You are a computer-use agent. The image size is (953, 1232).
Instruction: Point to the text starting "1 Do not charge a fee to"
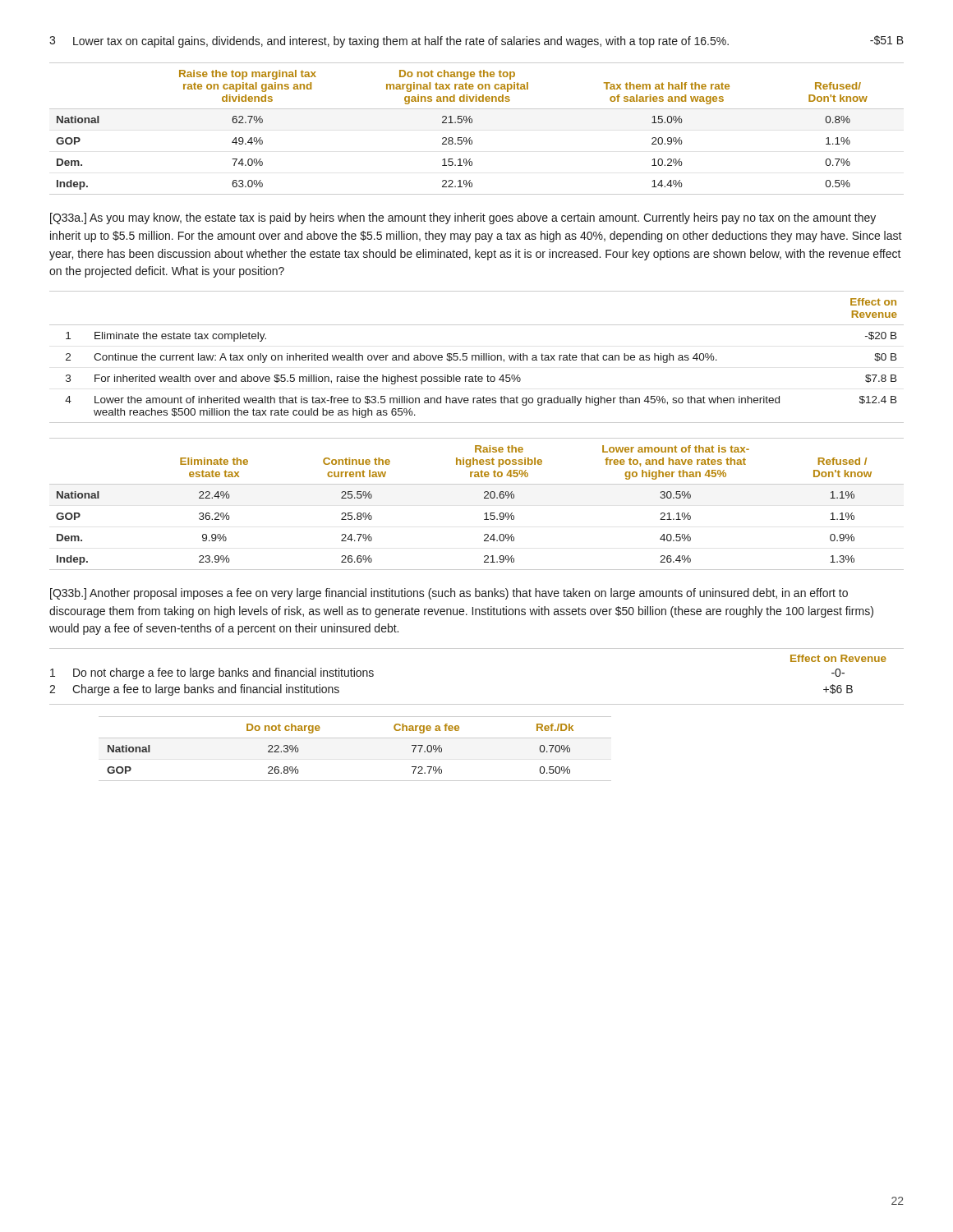pyautogui.click(x=220, y=673)
